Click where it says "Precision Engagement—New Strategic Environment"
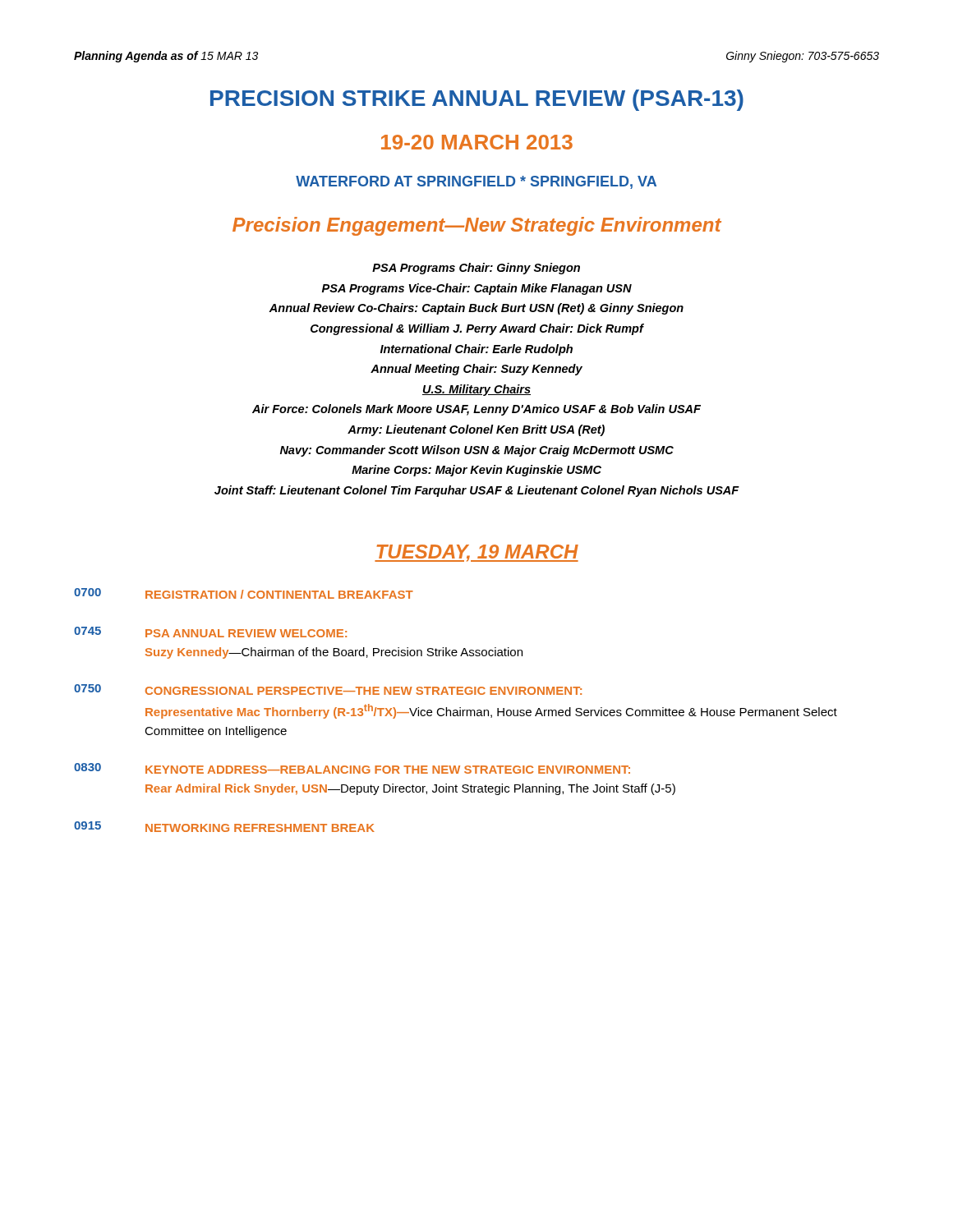Image resolution: width=953 pixels, height=1232 pixels. tap(476, 225)
